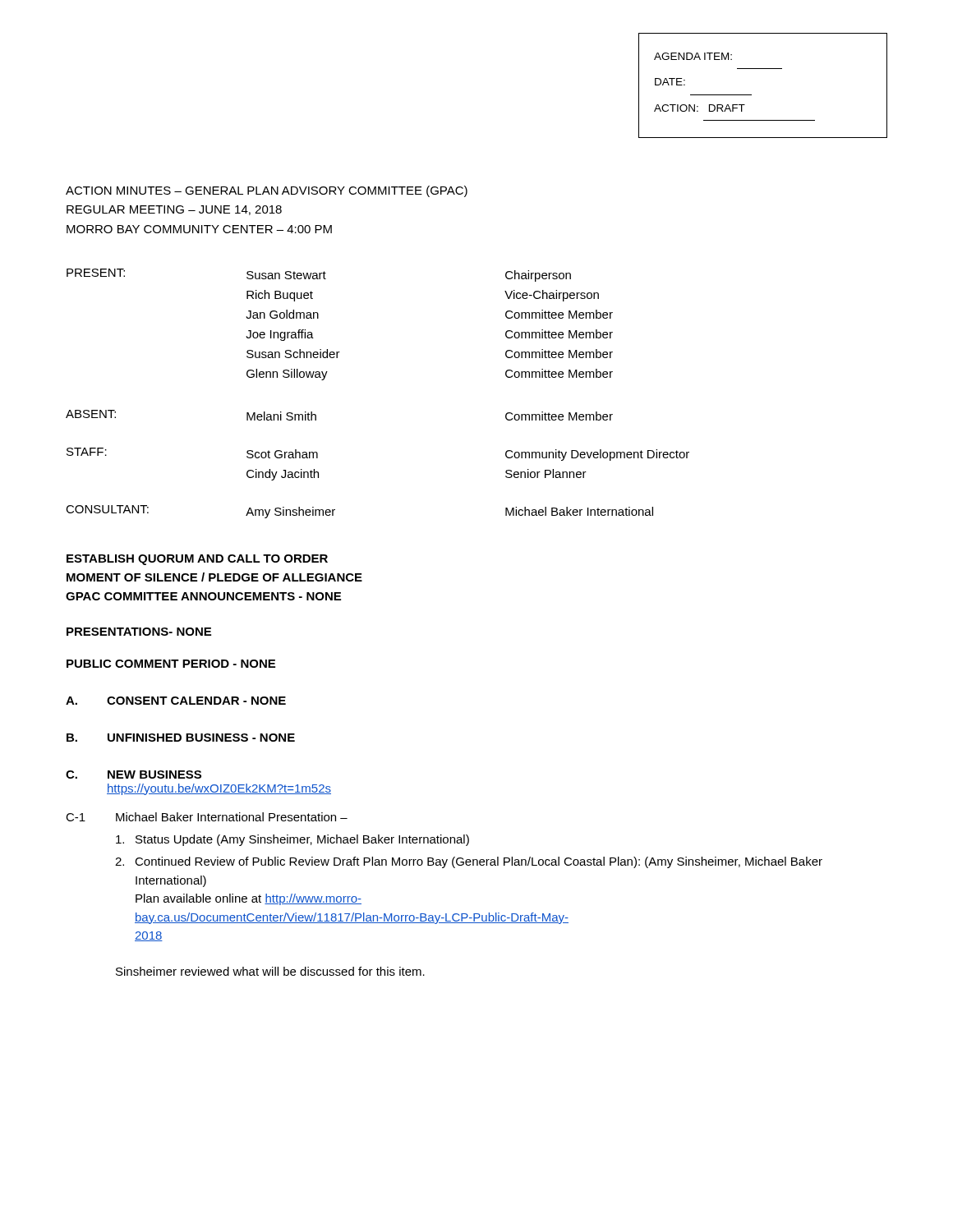This screenshot has height=1232, width=953.
Task: Locate the table with the text "Scot Graham Cindy Jacinth"
Action: click(x=476, y=393)
